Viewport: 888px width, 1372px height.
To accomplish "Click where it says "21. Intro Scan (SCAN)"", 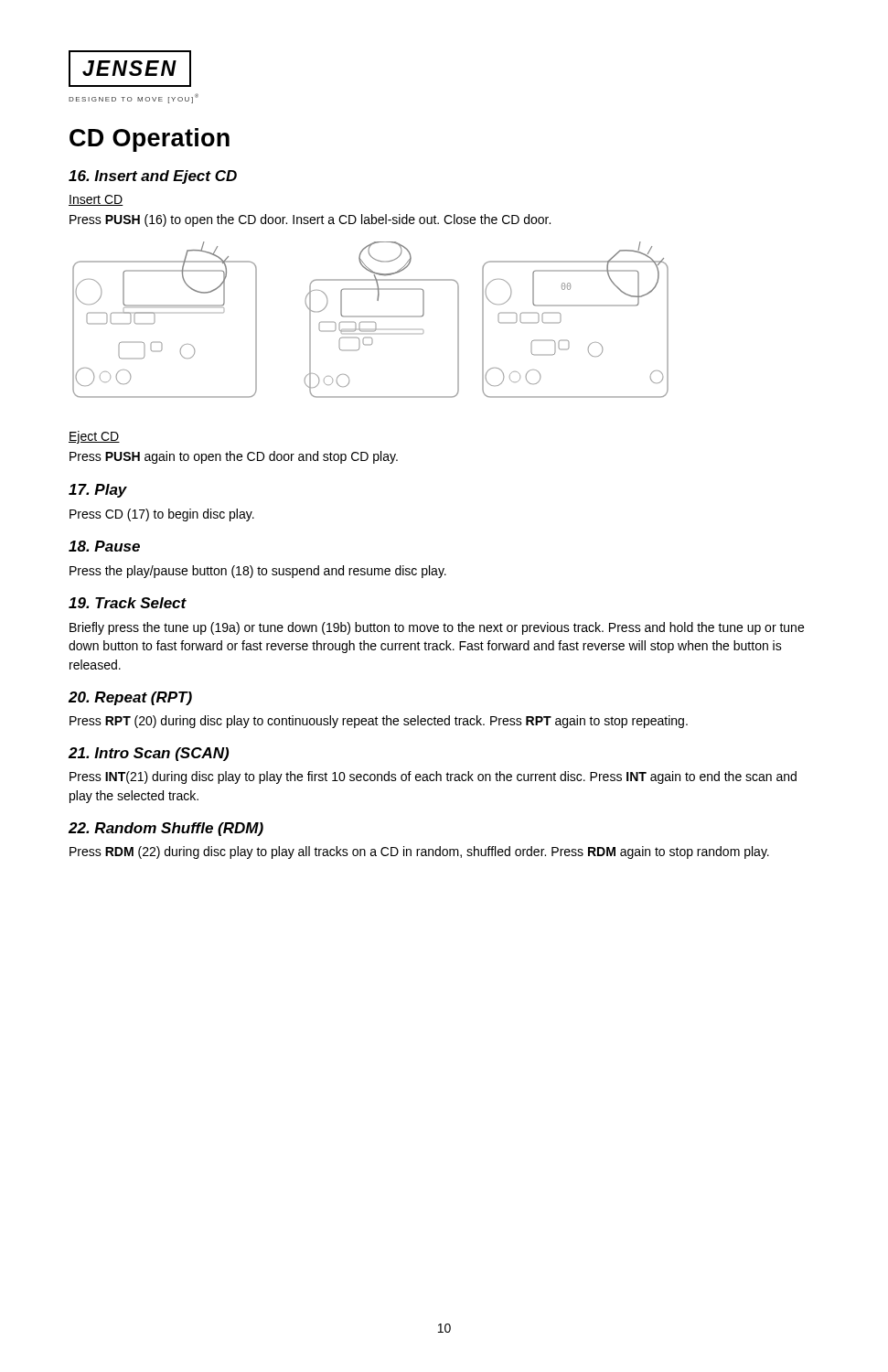I will (x=149, y=754).
